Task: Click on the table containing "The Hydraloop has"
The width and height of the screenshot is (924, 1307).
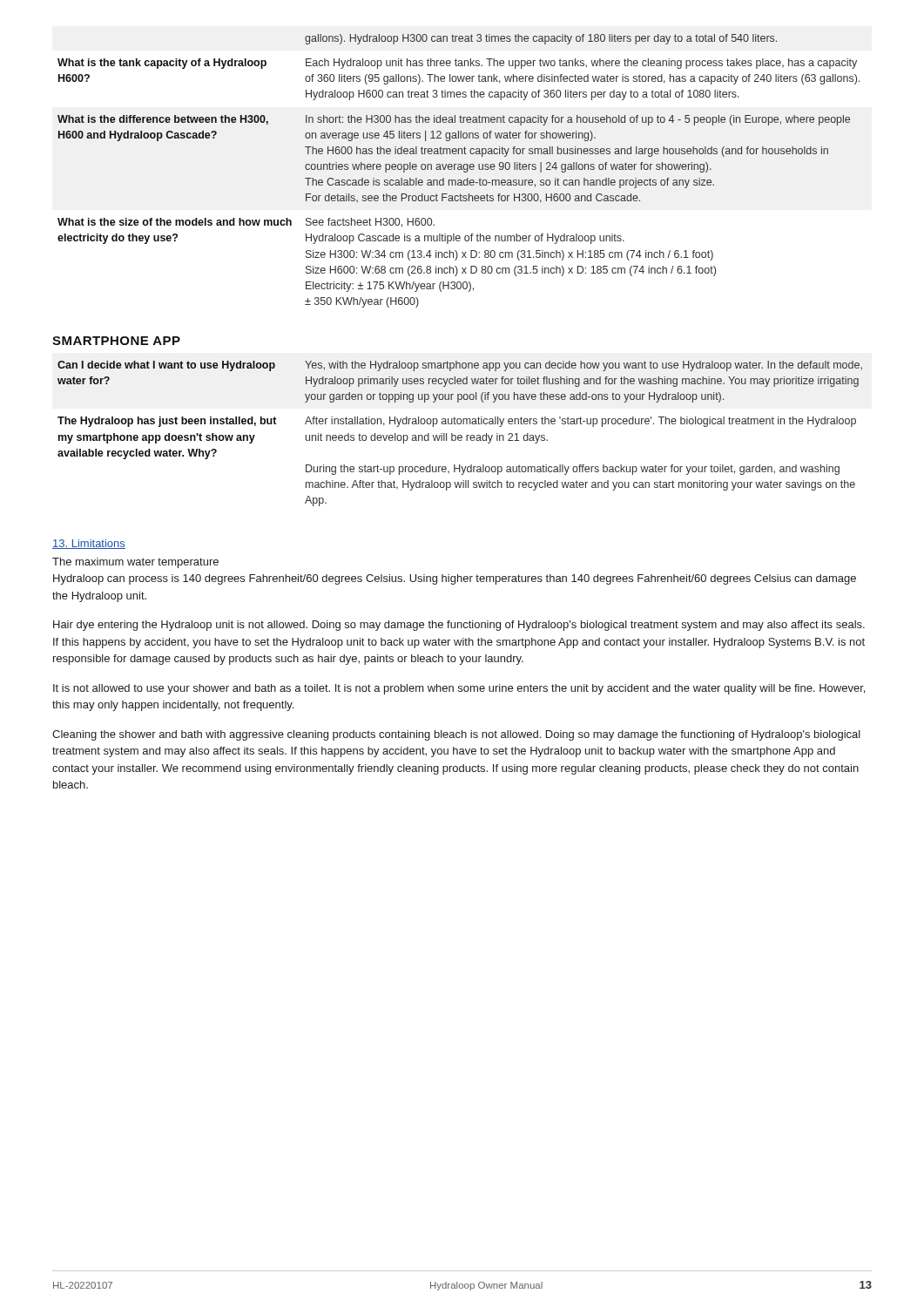Action: (462, 433)
